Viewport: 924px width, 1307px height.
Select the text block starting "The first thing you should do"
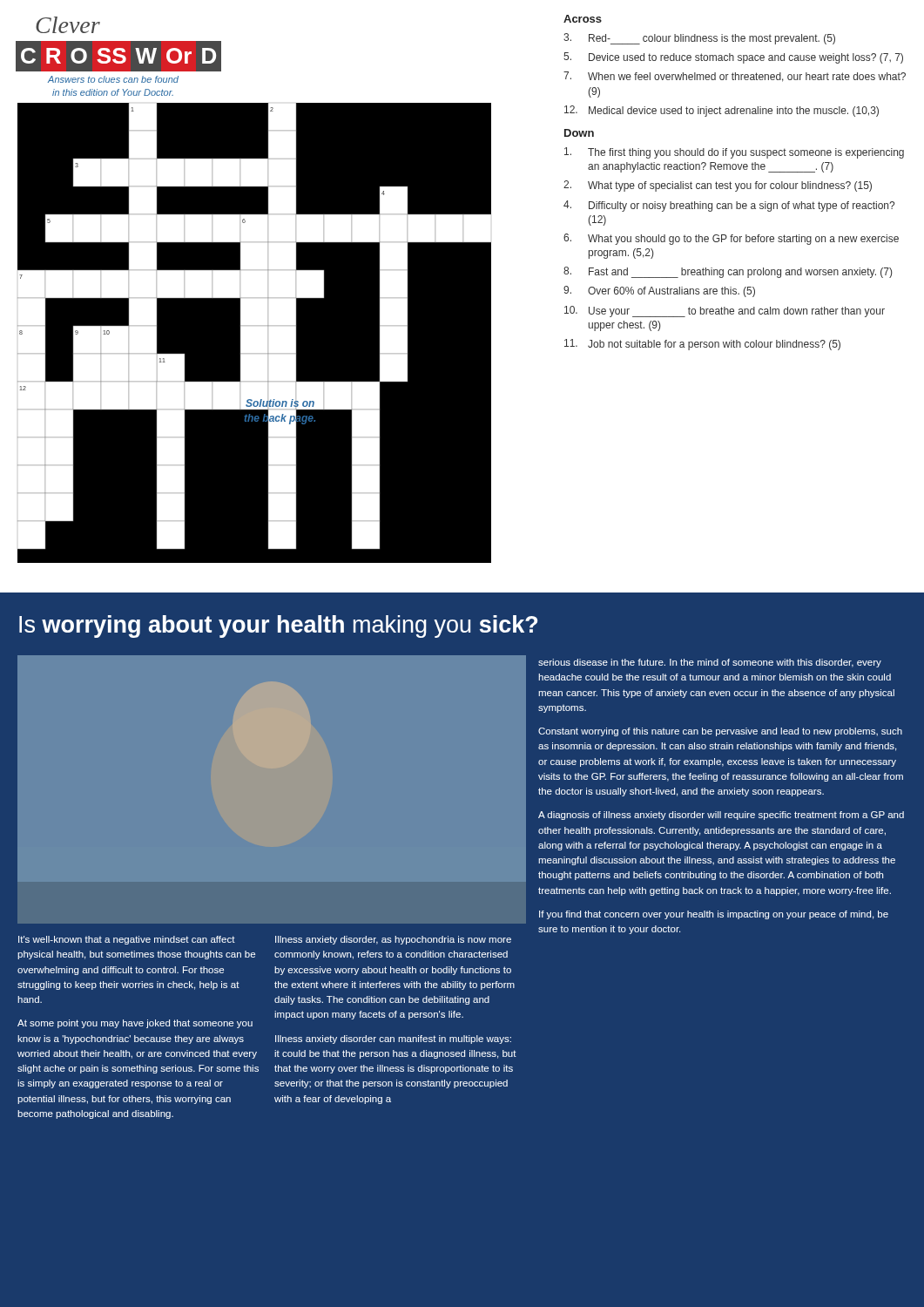click(x=736, y=160)
